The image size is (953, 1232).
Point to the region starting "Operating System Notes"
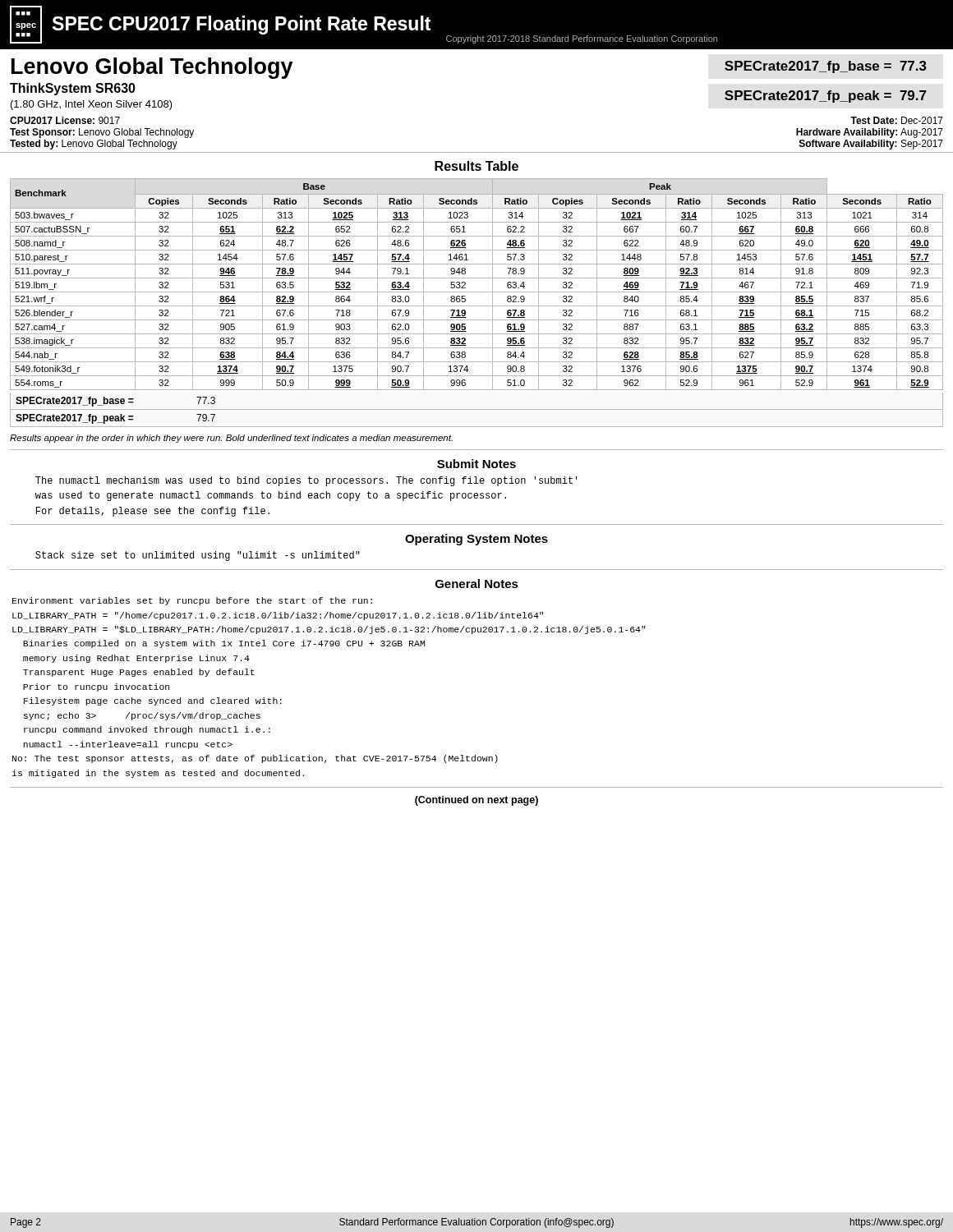(476, 539)
